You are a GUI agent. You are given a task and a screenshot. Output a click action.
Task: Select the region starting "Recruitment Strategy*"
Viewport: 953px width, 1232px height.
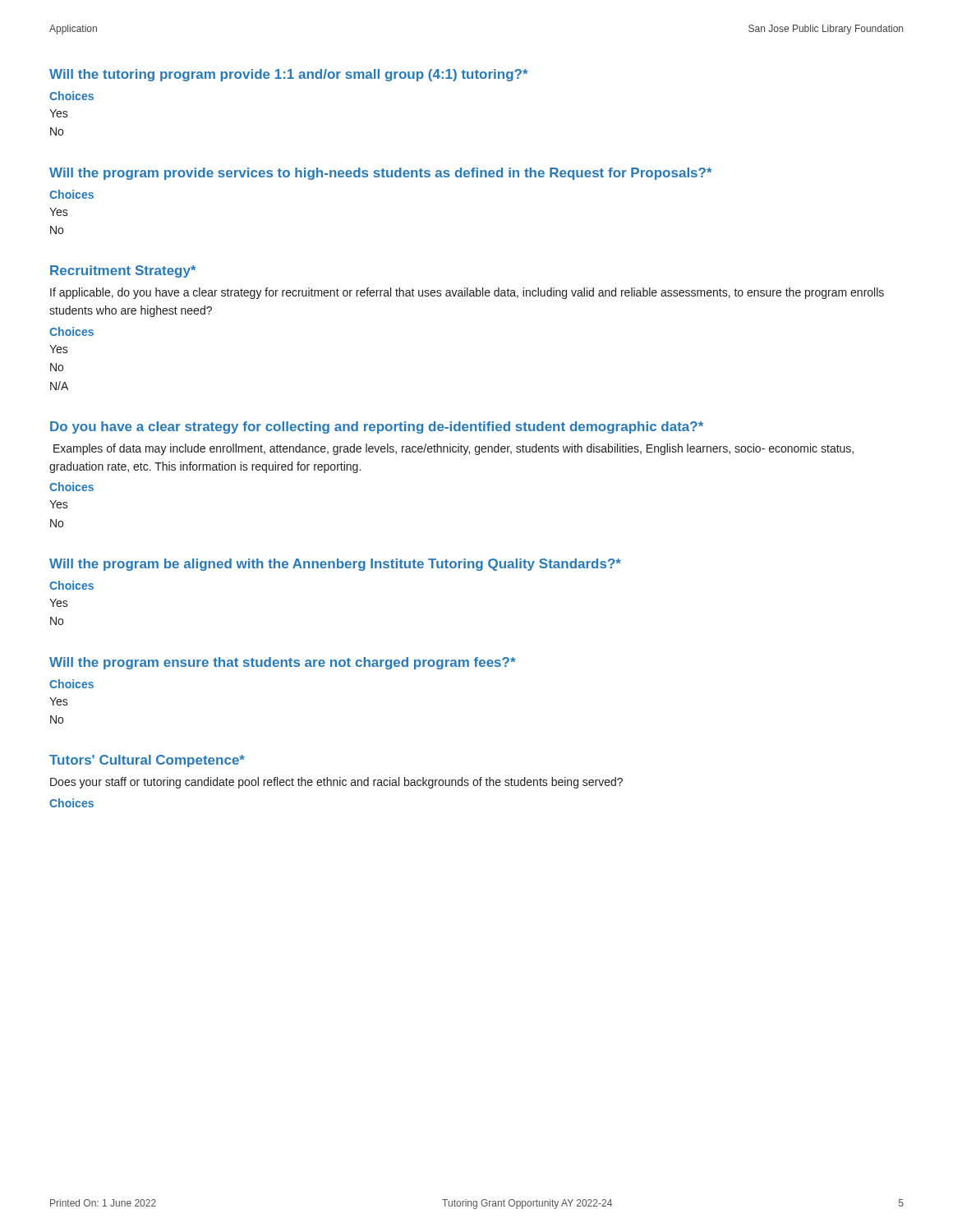123,271
